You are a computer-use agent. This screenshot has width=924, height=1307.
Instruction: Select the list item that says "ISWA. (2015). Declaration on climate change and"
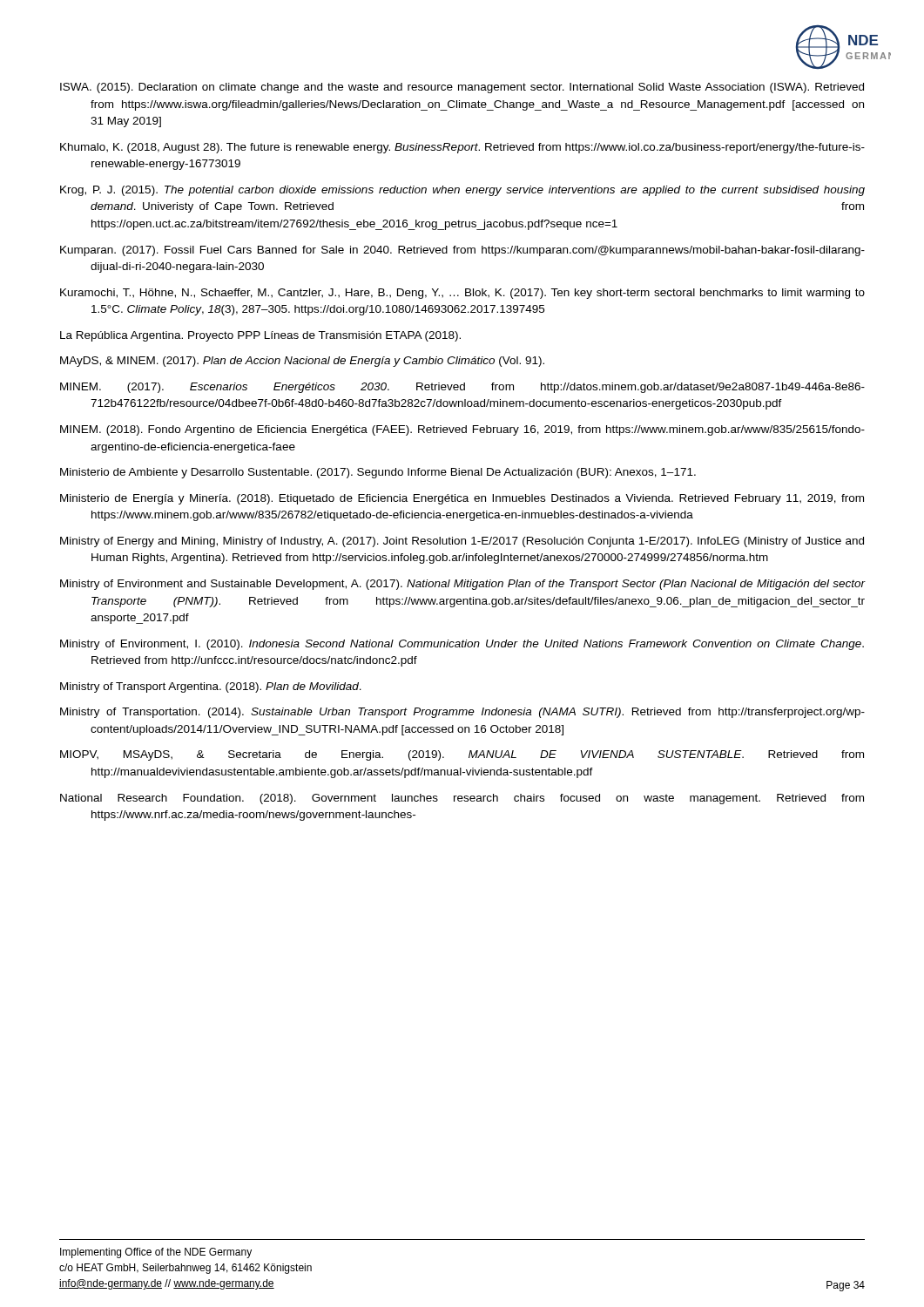tap(462, 104)
